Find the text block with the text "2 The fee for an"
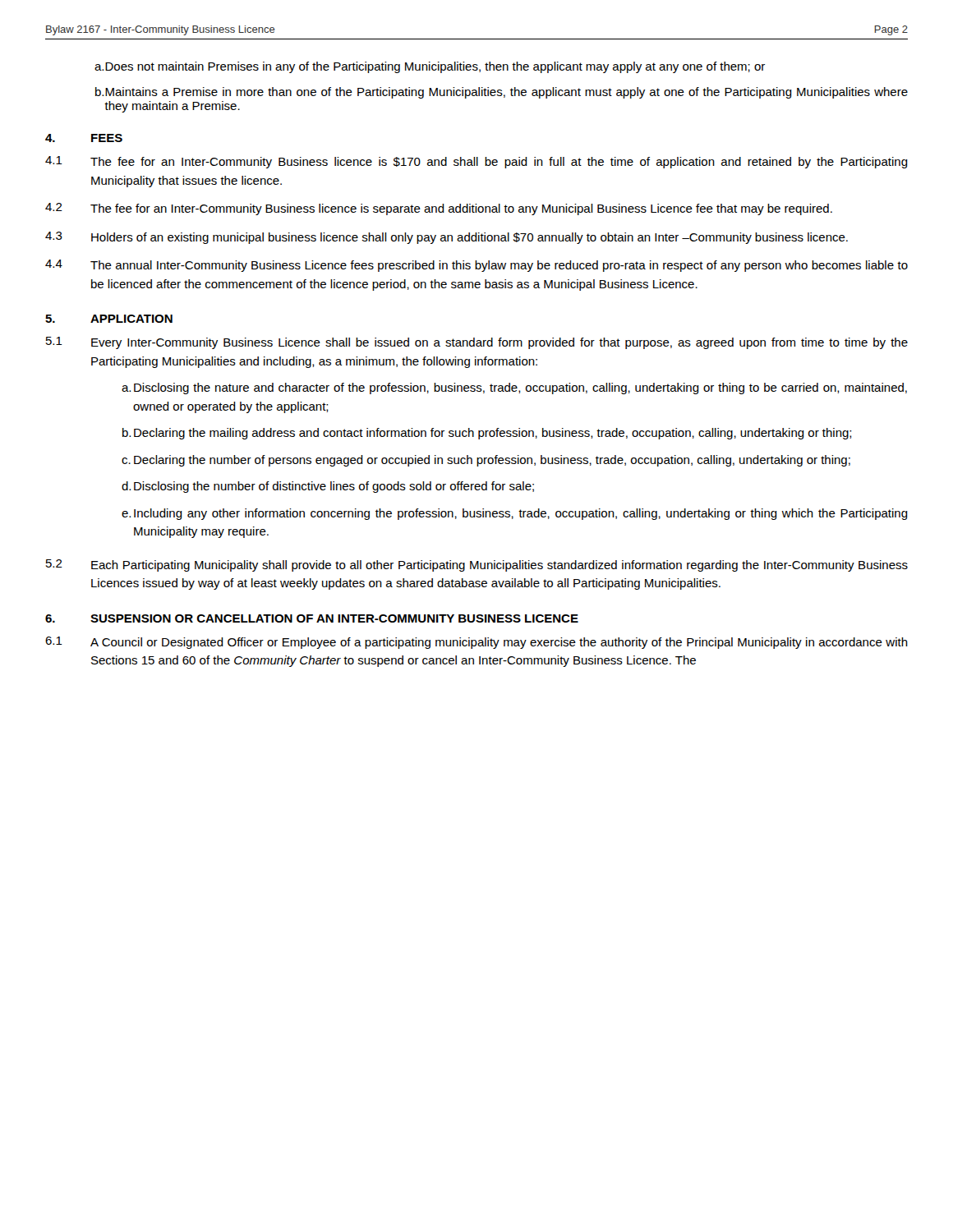 (x=476, y=209)
